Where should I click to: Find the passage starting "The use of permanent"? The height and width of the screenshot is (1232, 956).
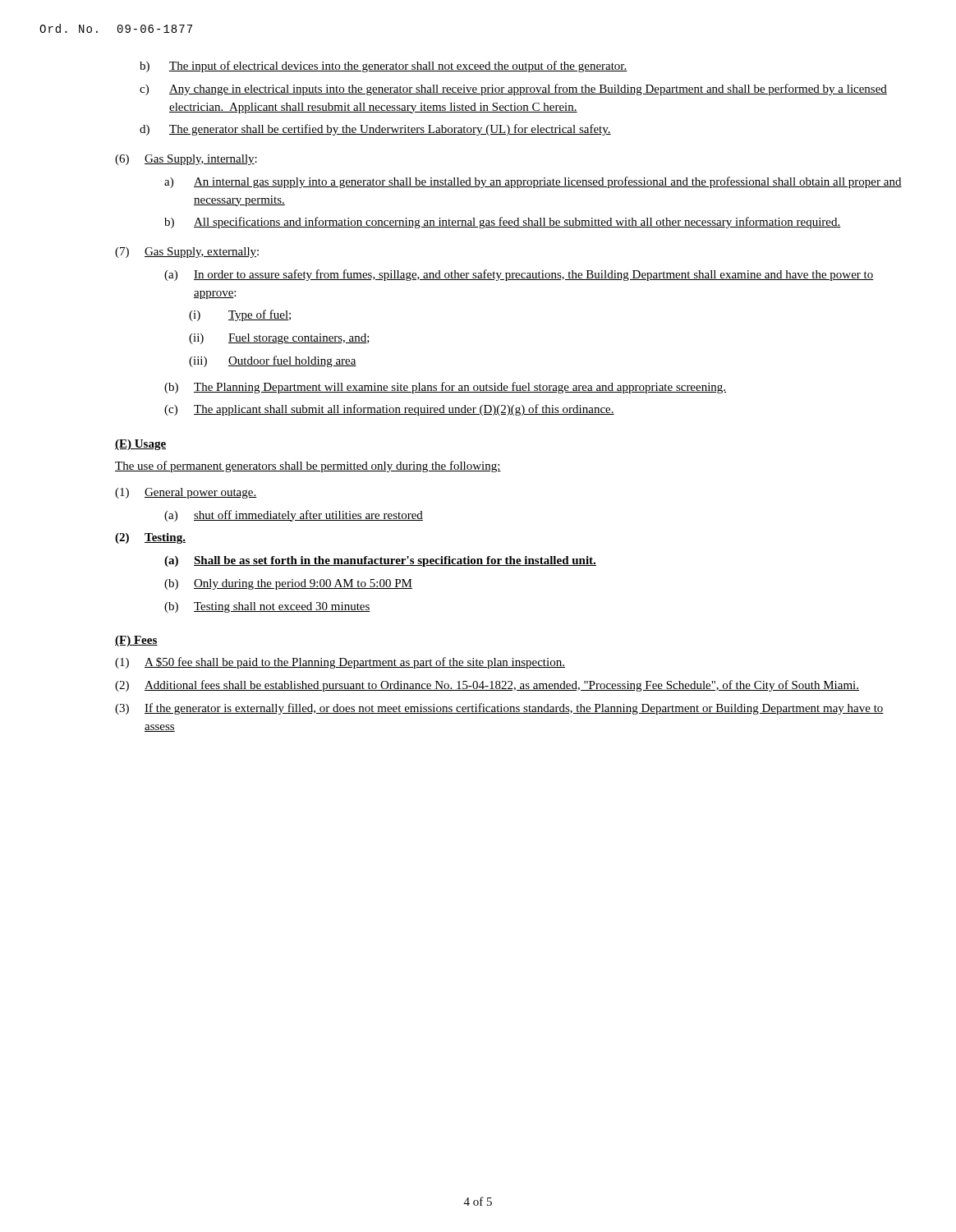tap(308, 466)
